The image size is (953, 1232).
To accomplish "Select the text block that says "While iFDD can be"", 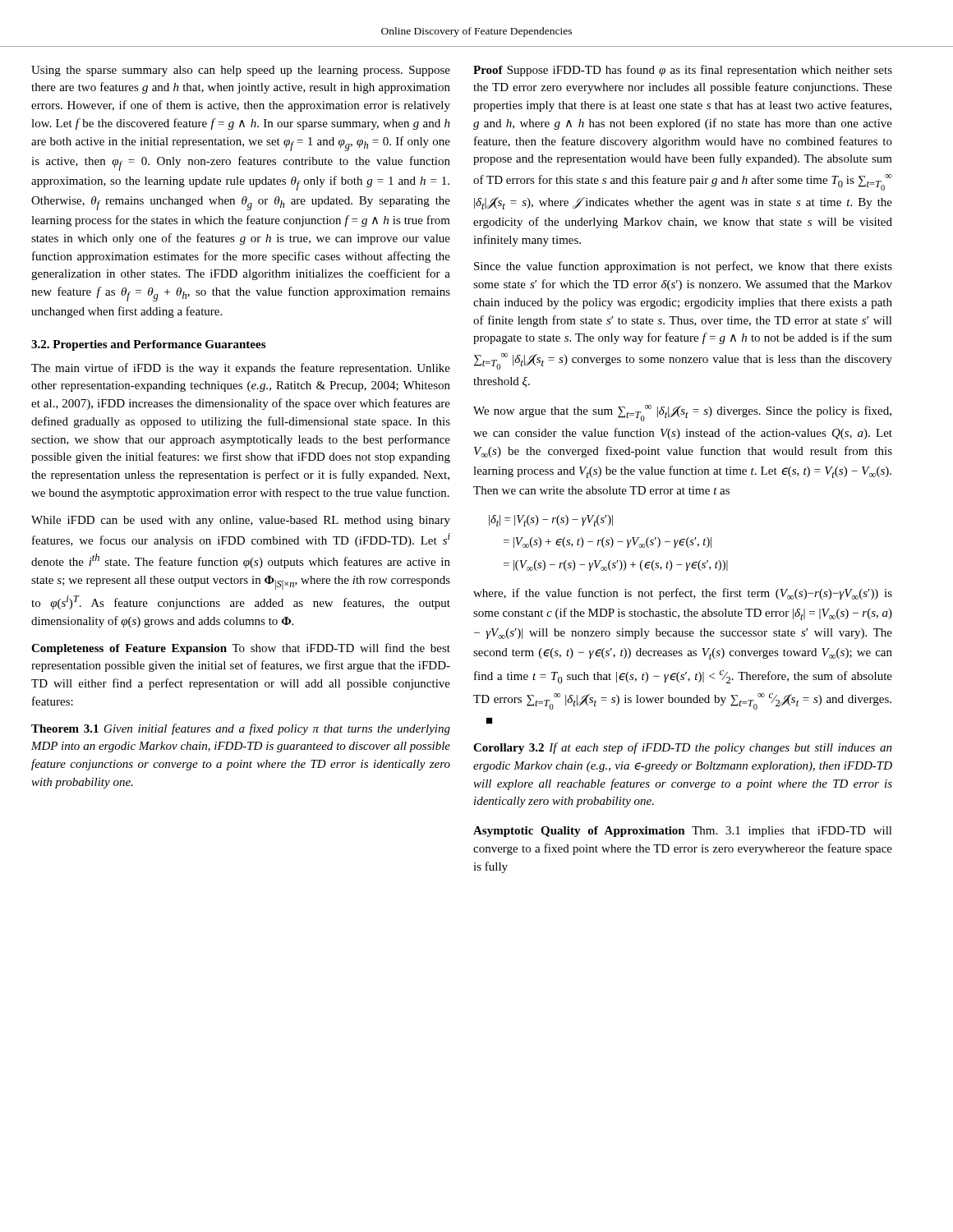I will pyautogui.click(x=241, y=570).
